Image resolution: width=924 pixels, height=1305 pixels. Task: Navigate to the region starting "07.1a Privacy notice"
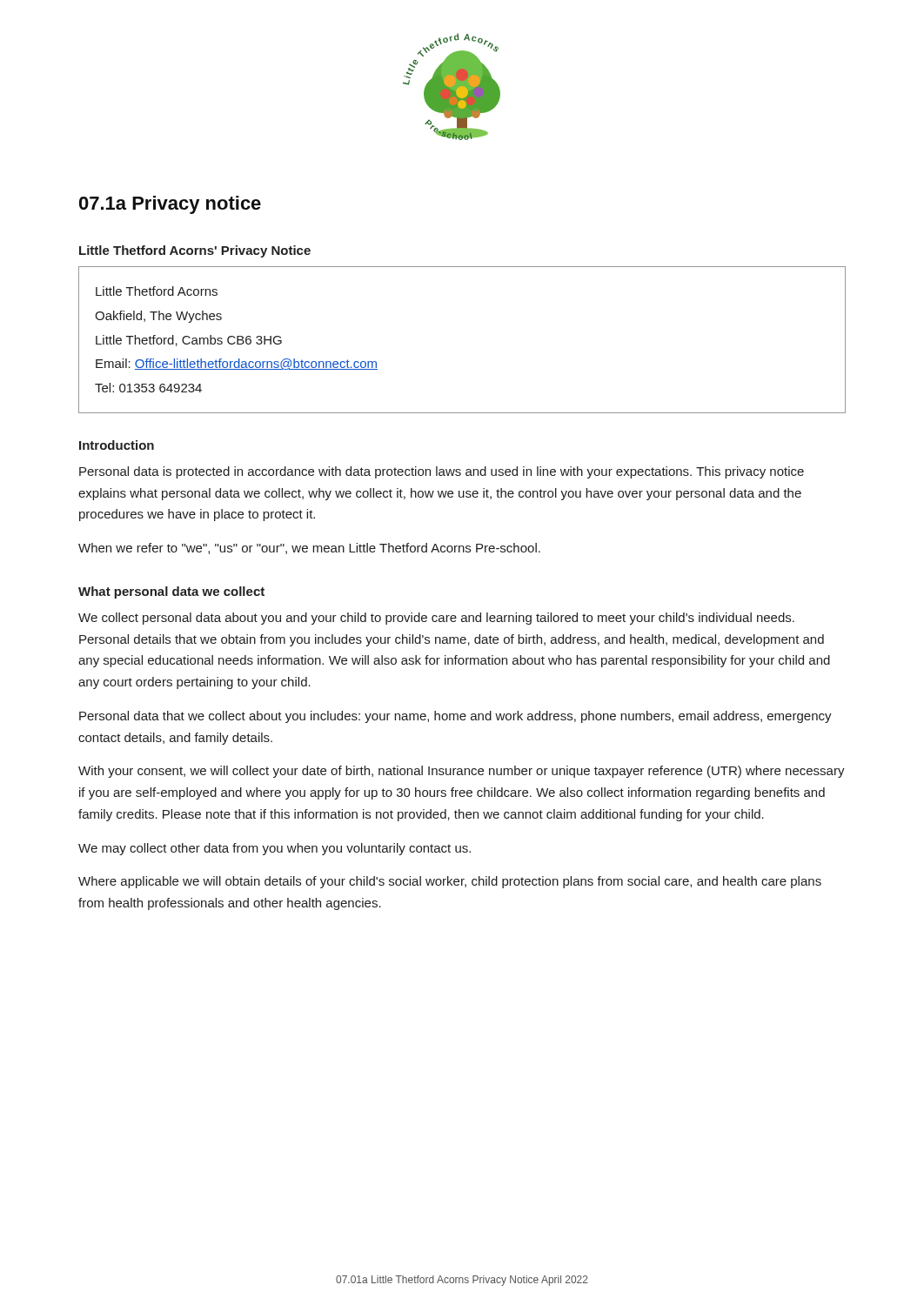coord(170,205)
